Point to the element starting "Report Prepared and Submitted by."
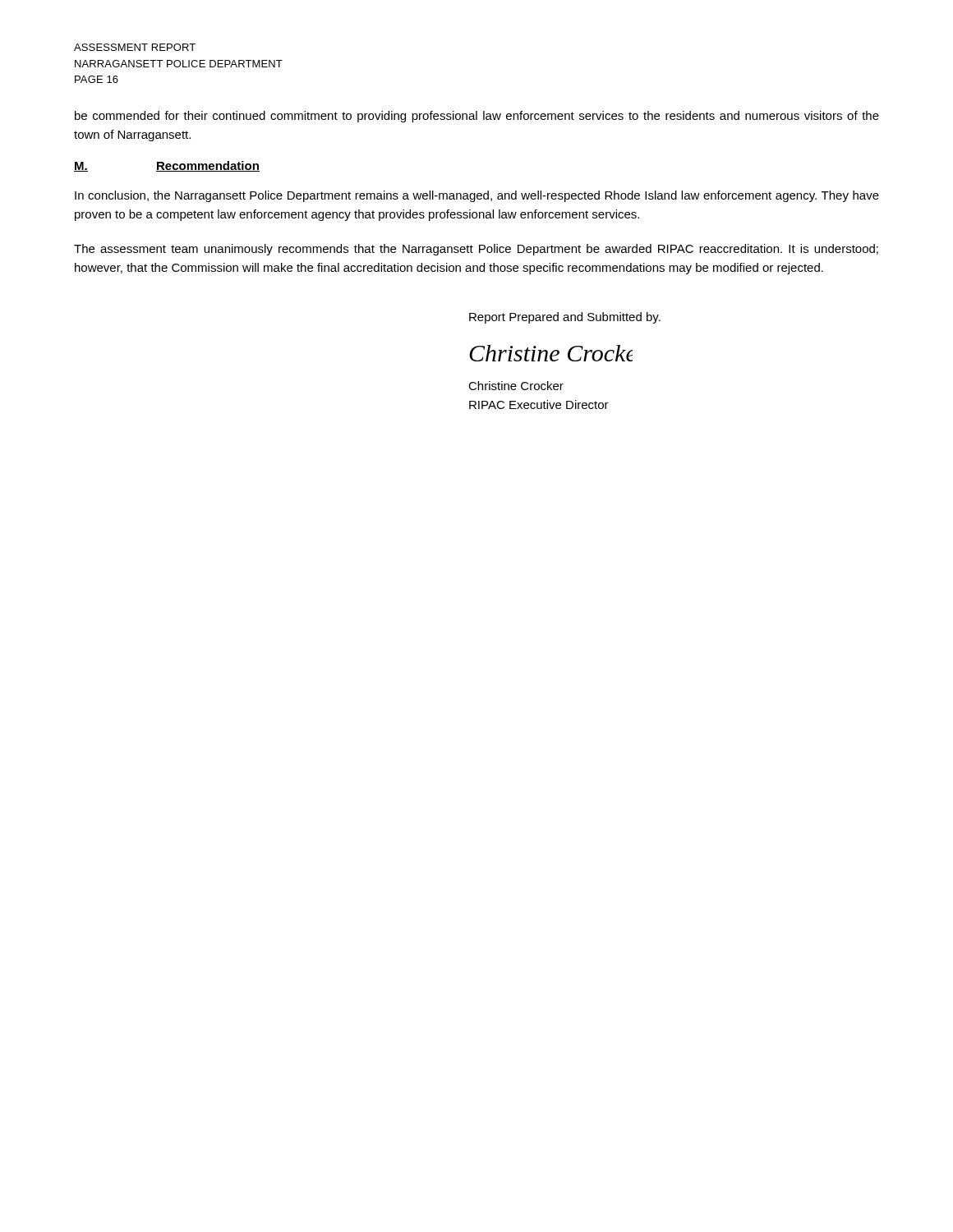The height and width of the screenshot is (1232, 953). coord(565,317)
